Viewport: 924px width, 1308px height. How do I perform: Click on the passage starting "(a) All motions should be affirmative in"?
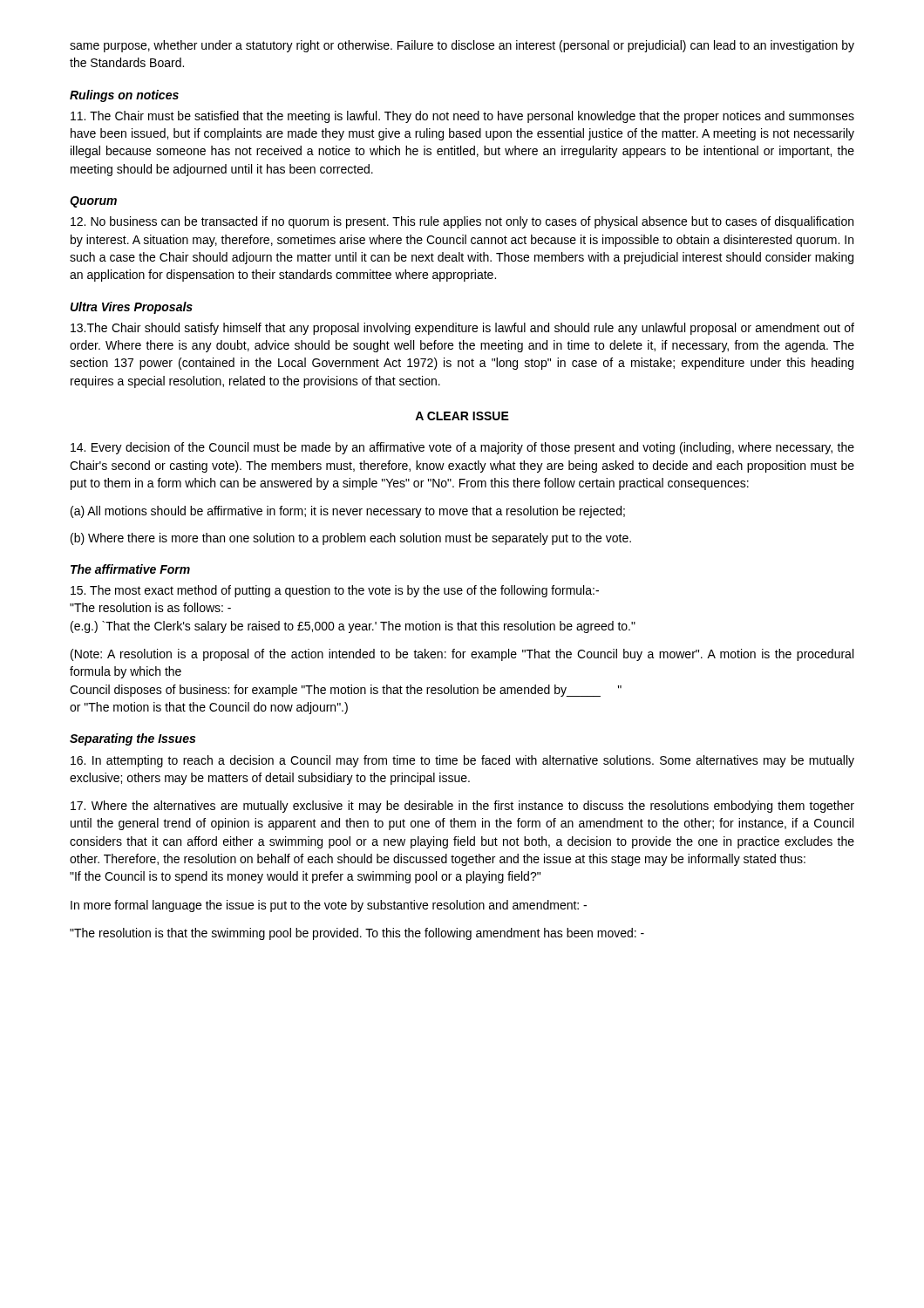pyautogui.click(x=348, y=511)
